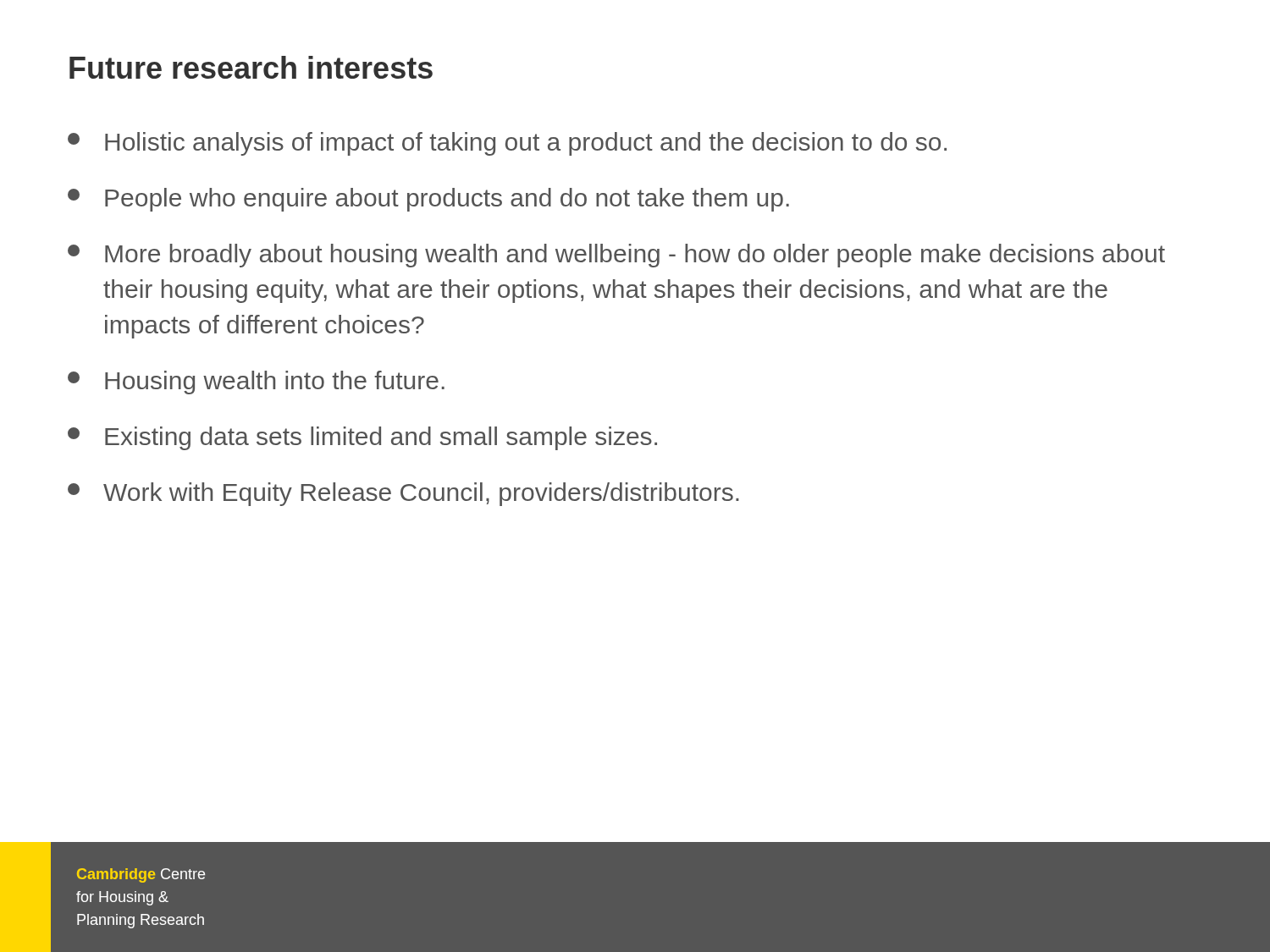Viewport: 1270px width, 952px height.
Task: Navigate to the region starting "Existing data sets limited and small sample sizes."
Action: pyautogui.click(x=635, y=437)
